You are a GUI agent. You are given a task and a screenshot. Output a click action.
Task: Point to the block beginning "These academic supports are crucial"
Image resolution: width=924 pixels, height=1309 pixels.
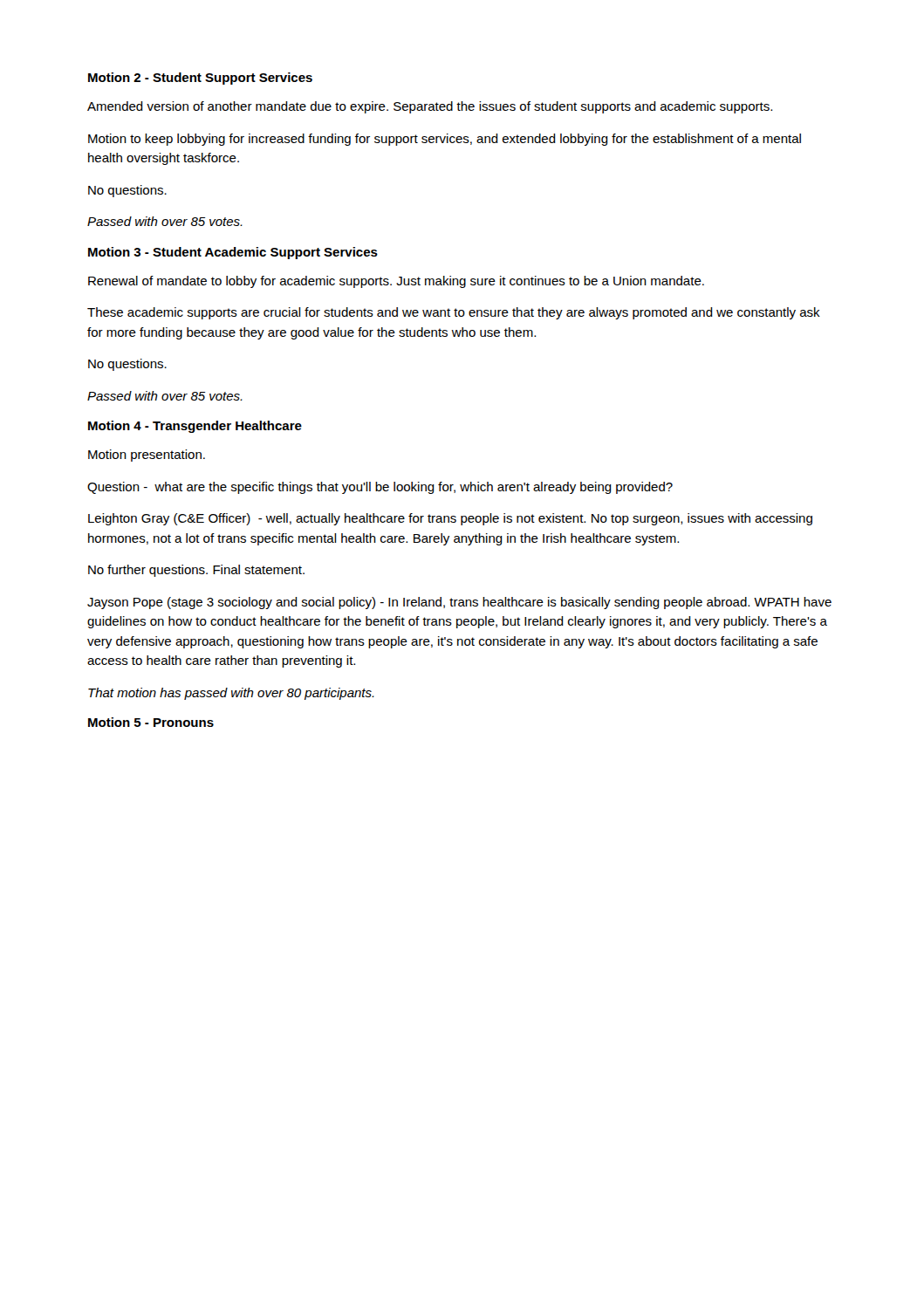tap(454, 322)
